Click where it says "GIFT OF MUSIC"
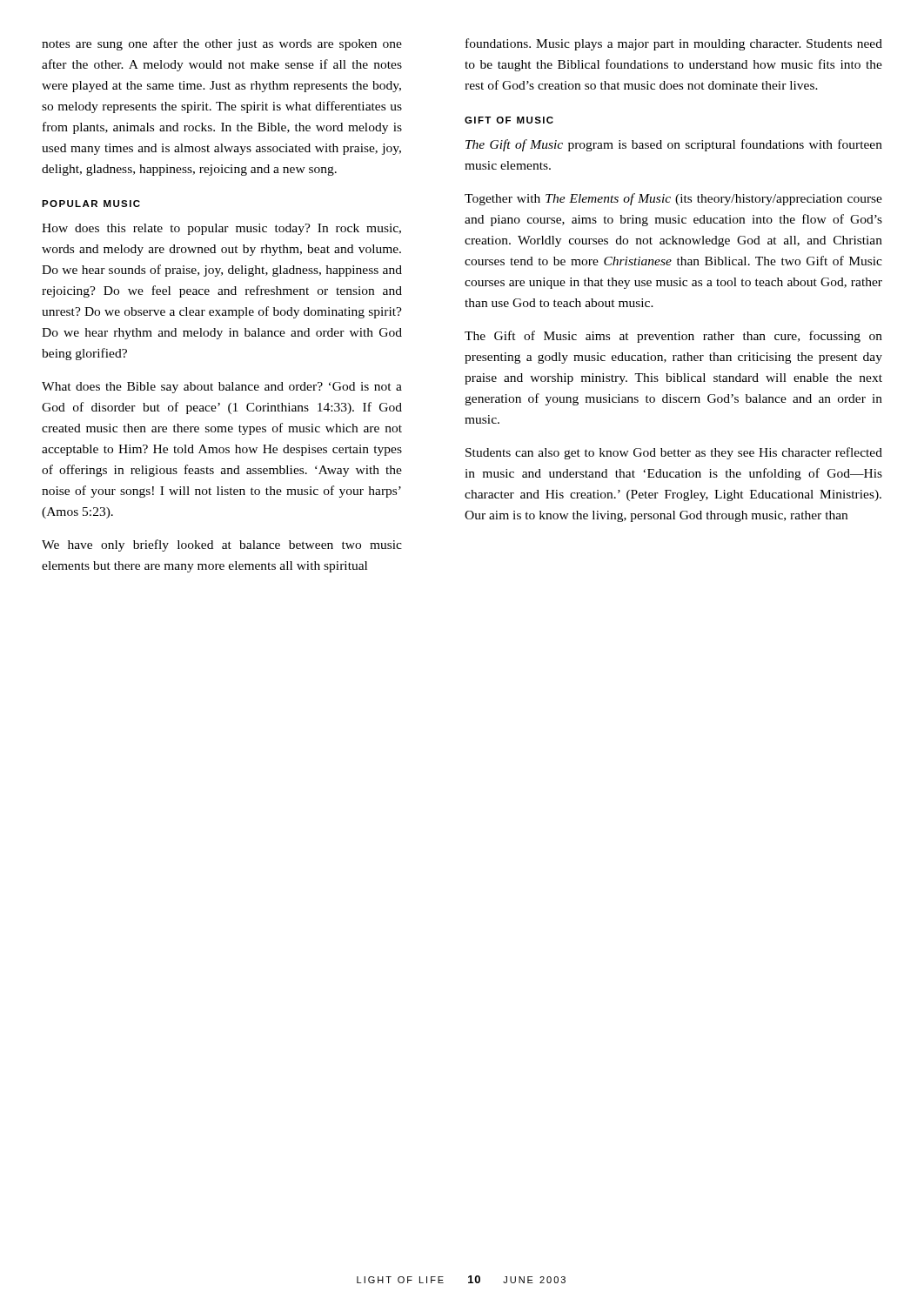The height and width of the screenshot is (1305, 924). [x=510, y=120]
